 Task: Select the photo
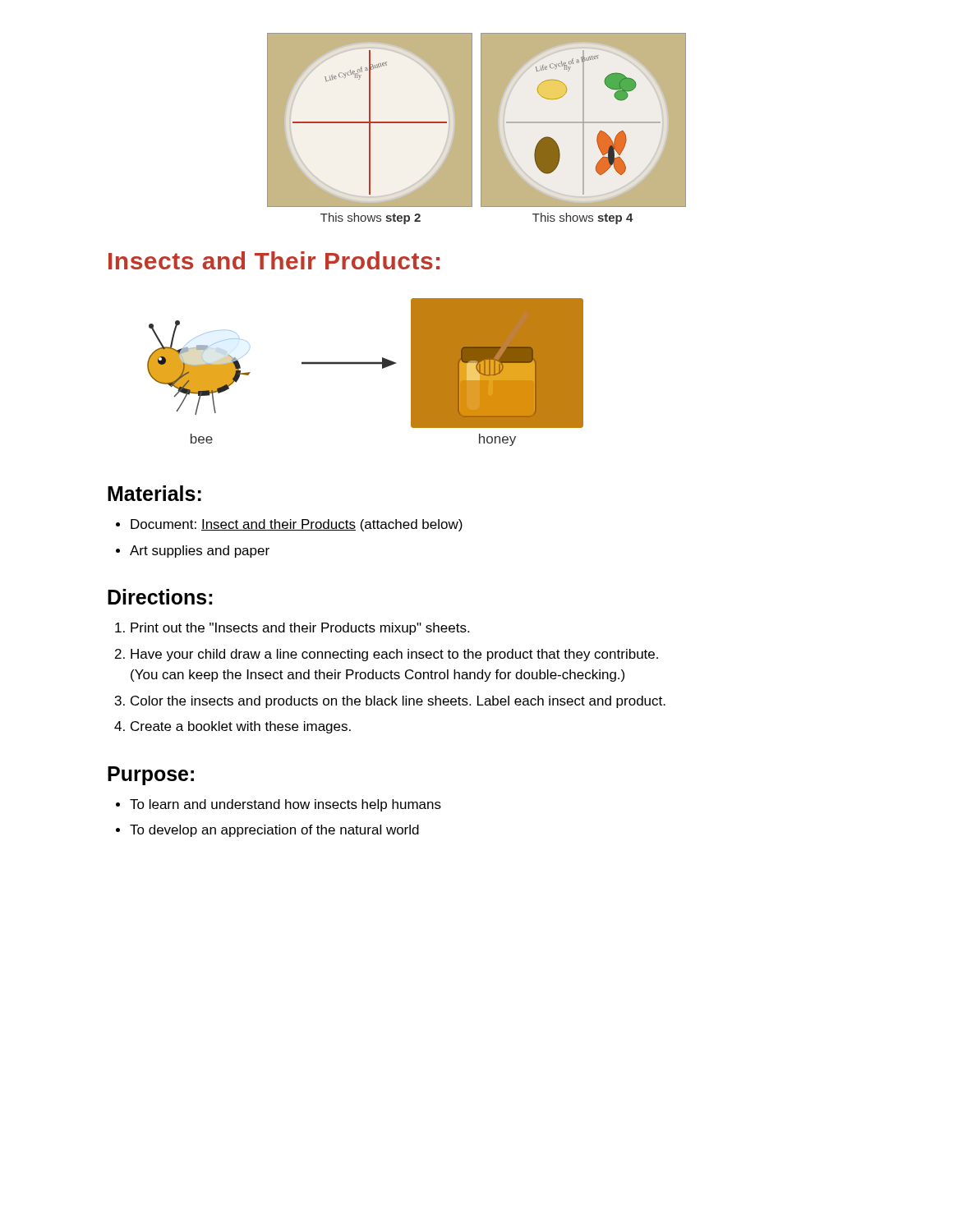476,120
